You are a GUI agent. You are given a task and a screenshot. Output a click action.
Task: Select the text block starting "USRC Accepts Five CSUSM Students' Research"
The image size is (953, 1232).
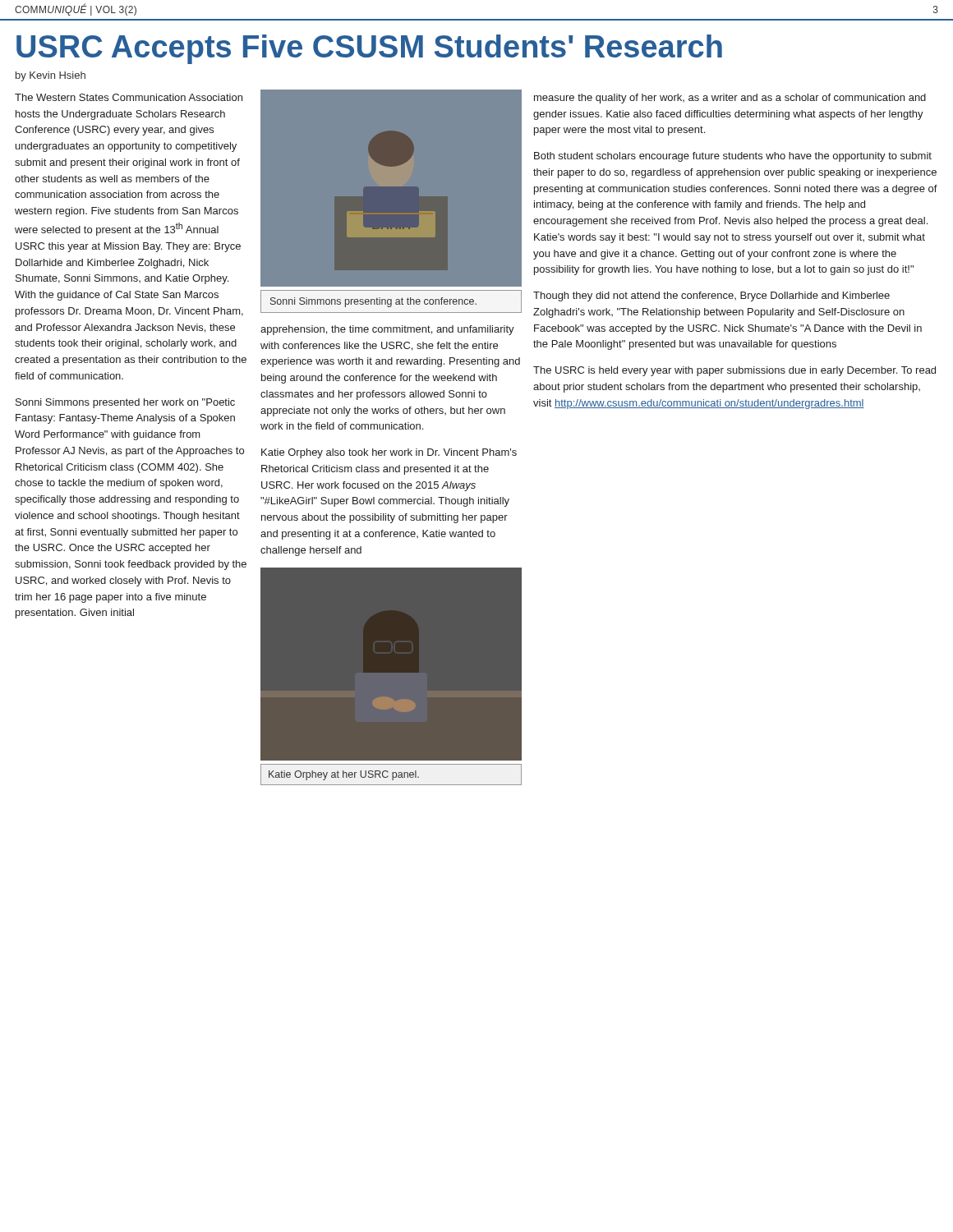click(369, 47)
